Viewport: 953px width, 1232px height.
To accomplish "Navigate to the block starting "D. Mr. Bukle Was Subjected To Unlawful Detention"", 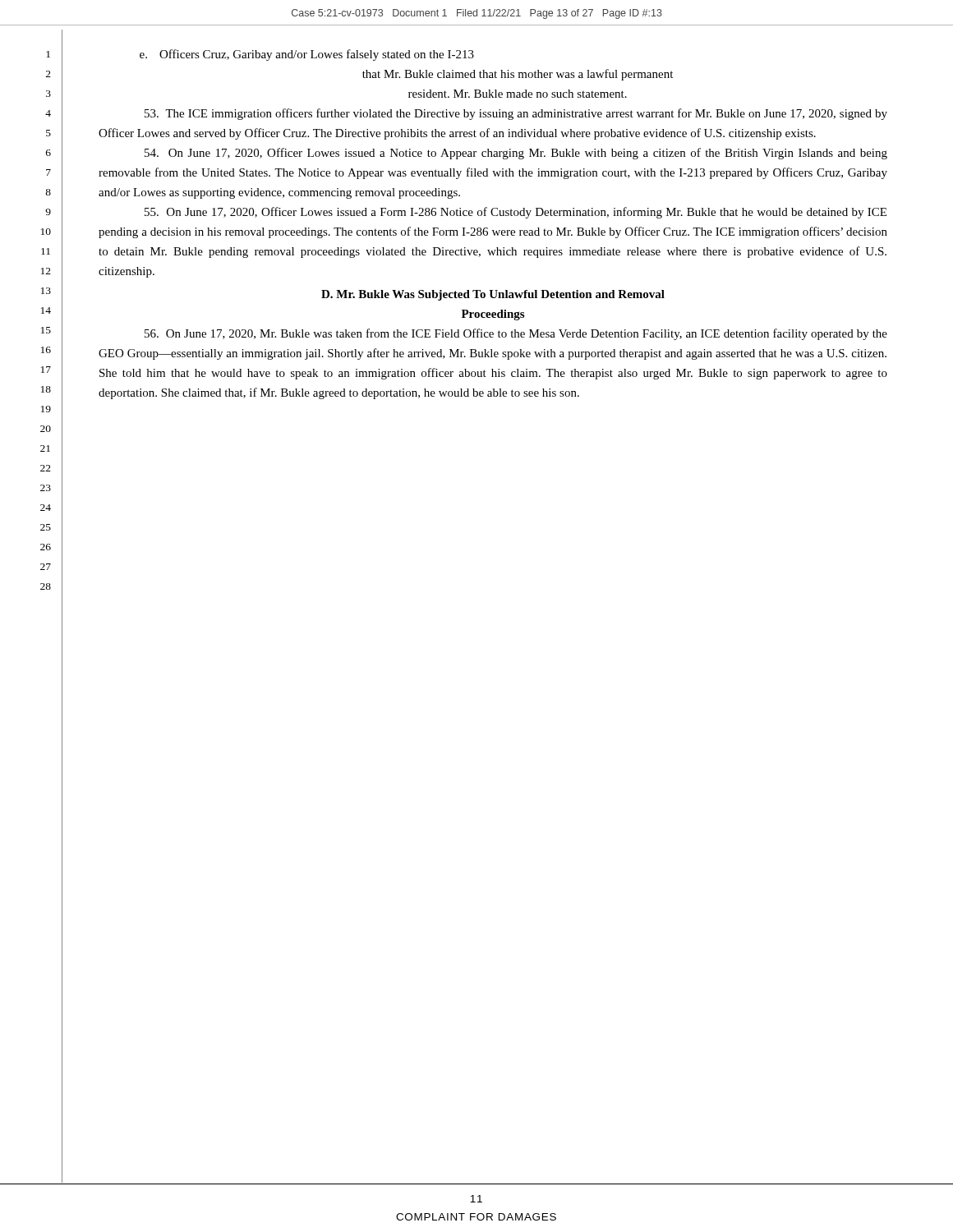I will [x=493, y=304].
